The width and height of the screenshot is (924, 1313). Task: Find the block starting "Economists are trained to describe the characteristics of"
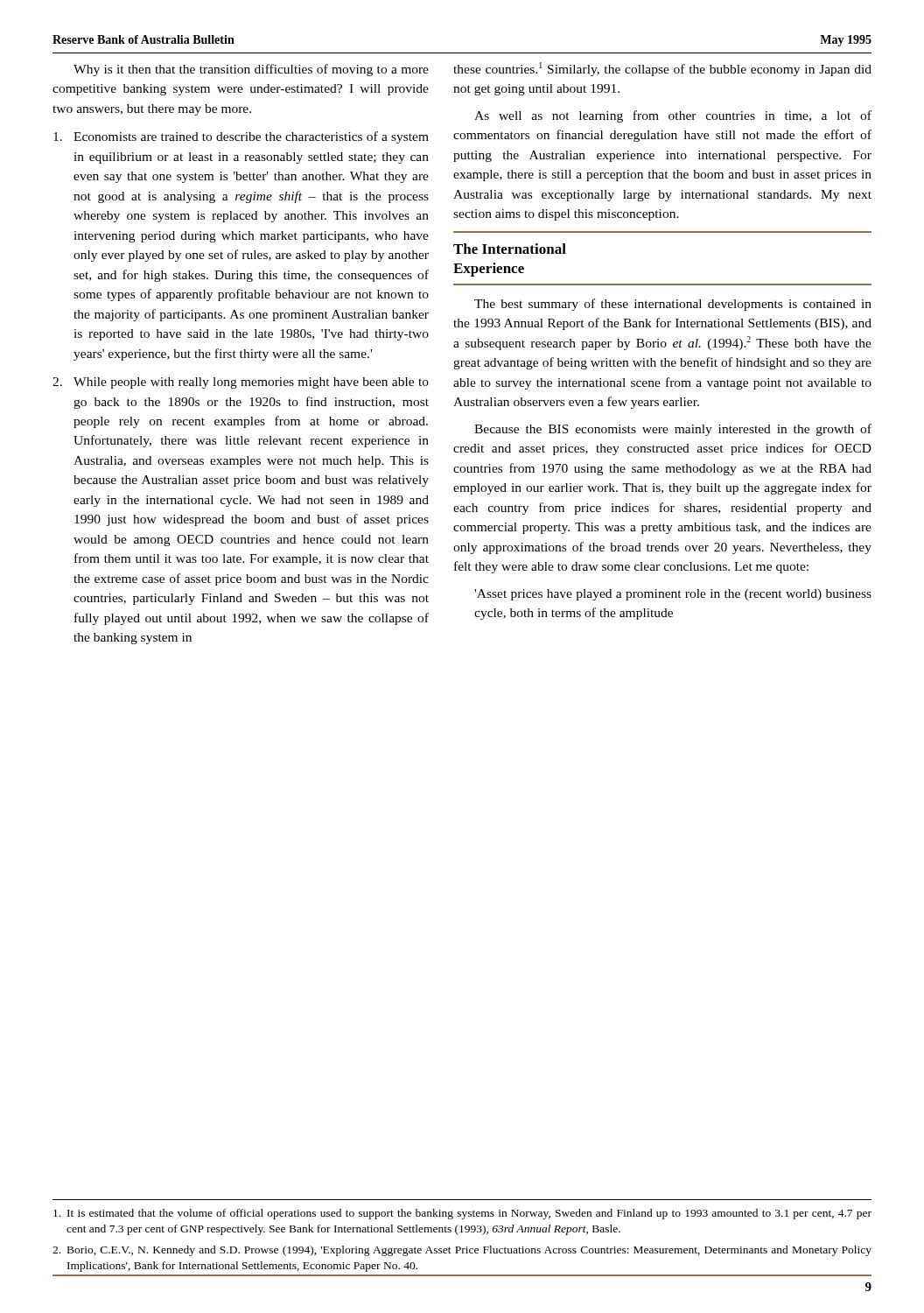click(x=241, y=245)
